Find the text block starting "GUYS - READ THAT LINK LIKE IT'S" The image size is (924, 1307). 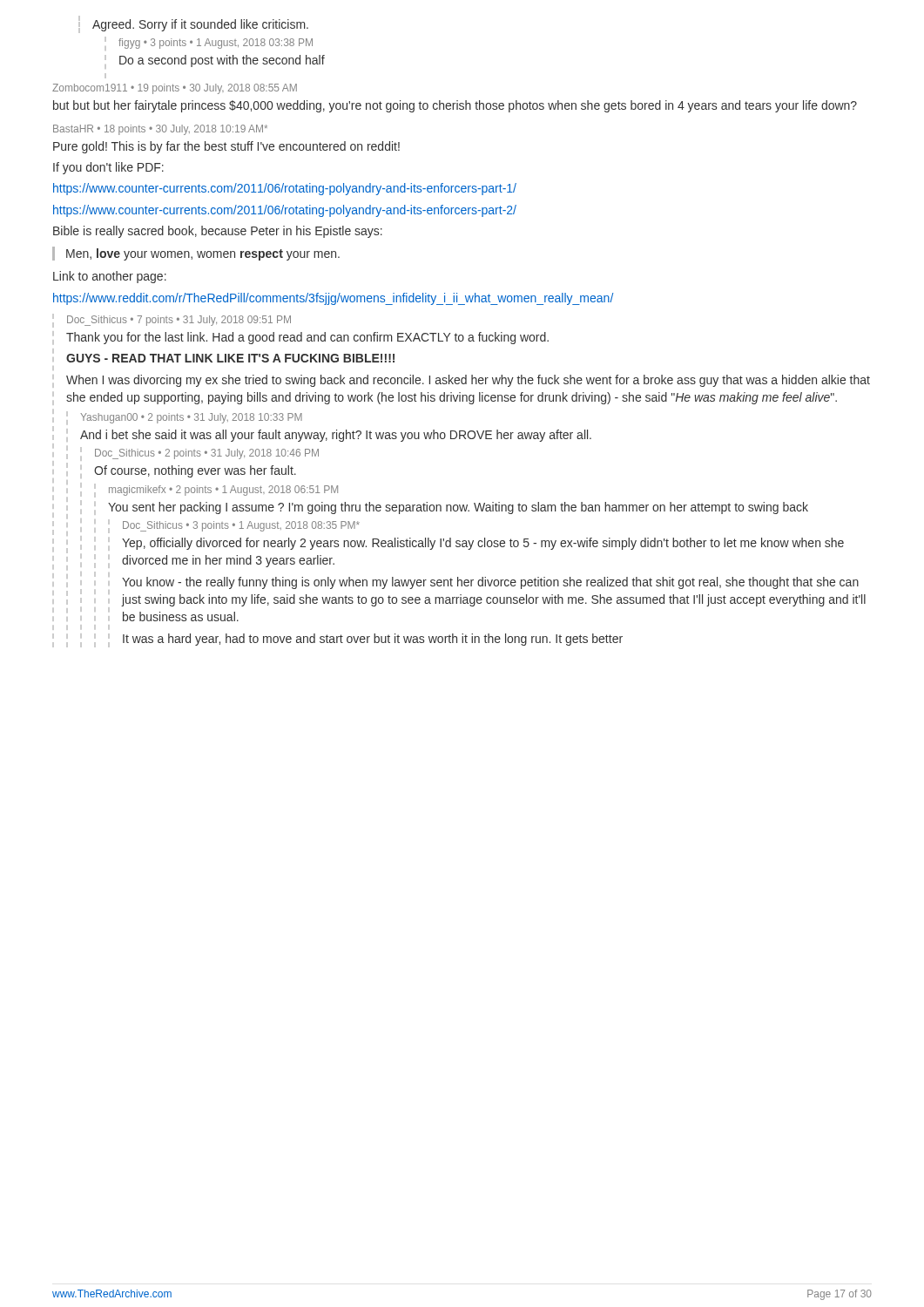coord(231,358)
